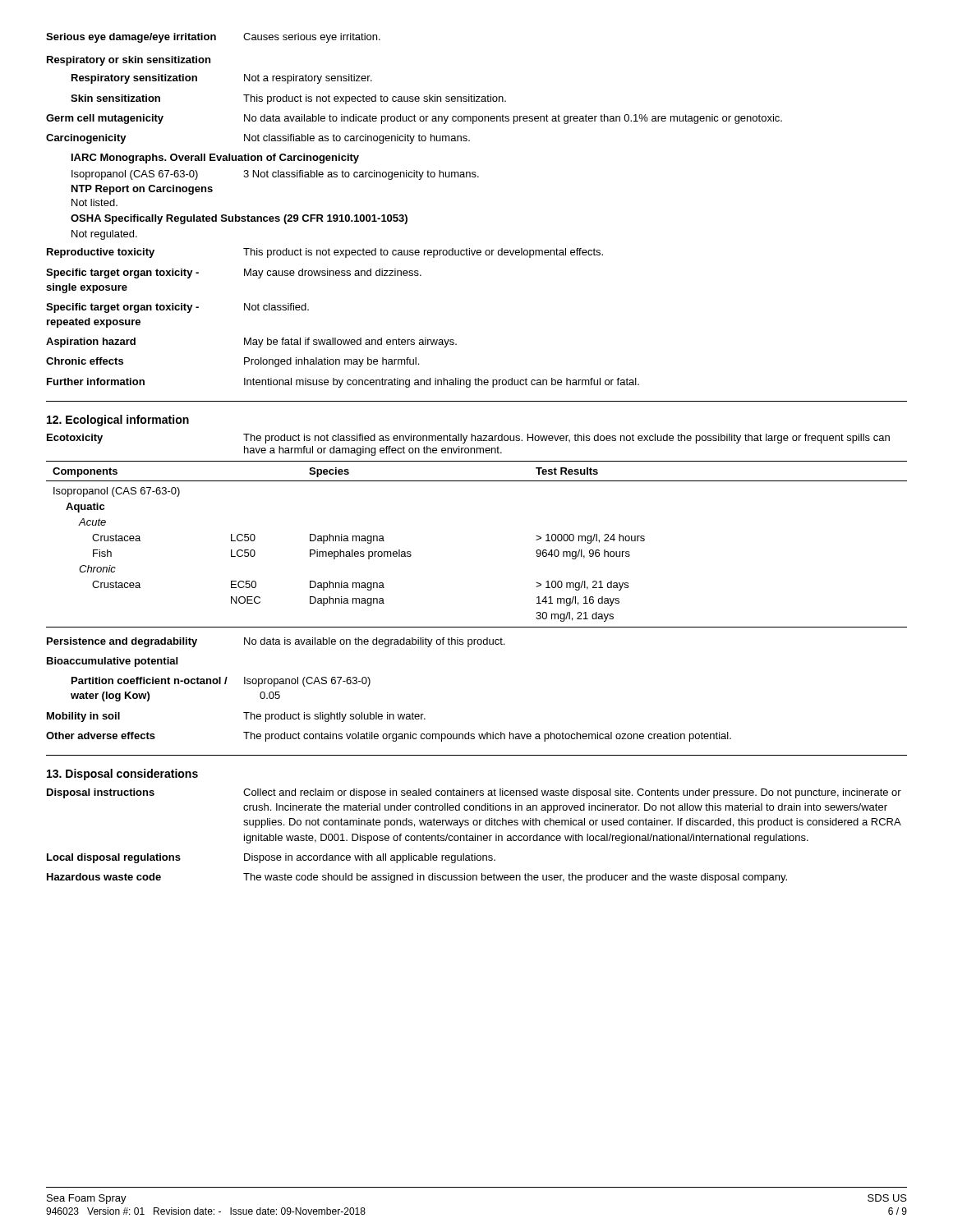Image resolution: width=953 pixels, height=1232 pixels.
Task: Where is the passage that starts "Ecotoxicity The product is not classified"?
Action: click(x=476, y=443)
